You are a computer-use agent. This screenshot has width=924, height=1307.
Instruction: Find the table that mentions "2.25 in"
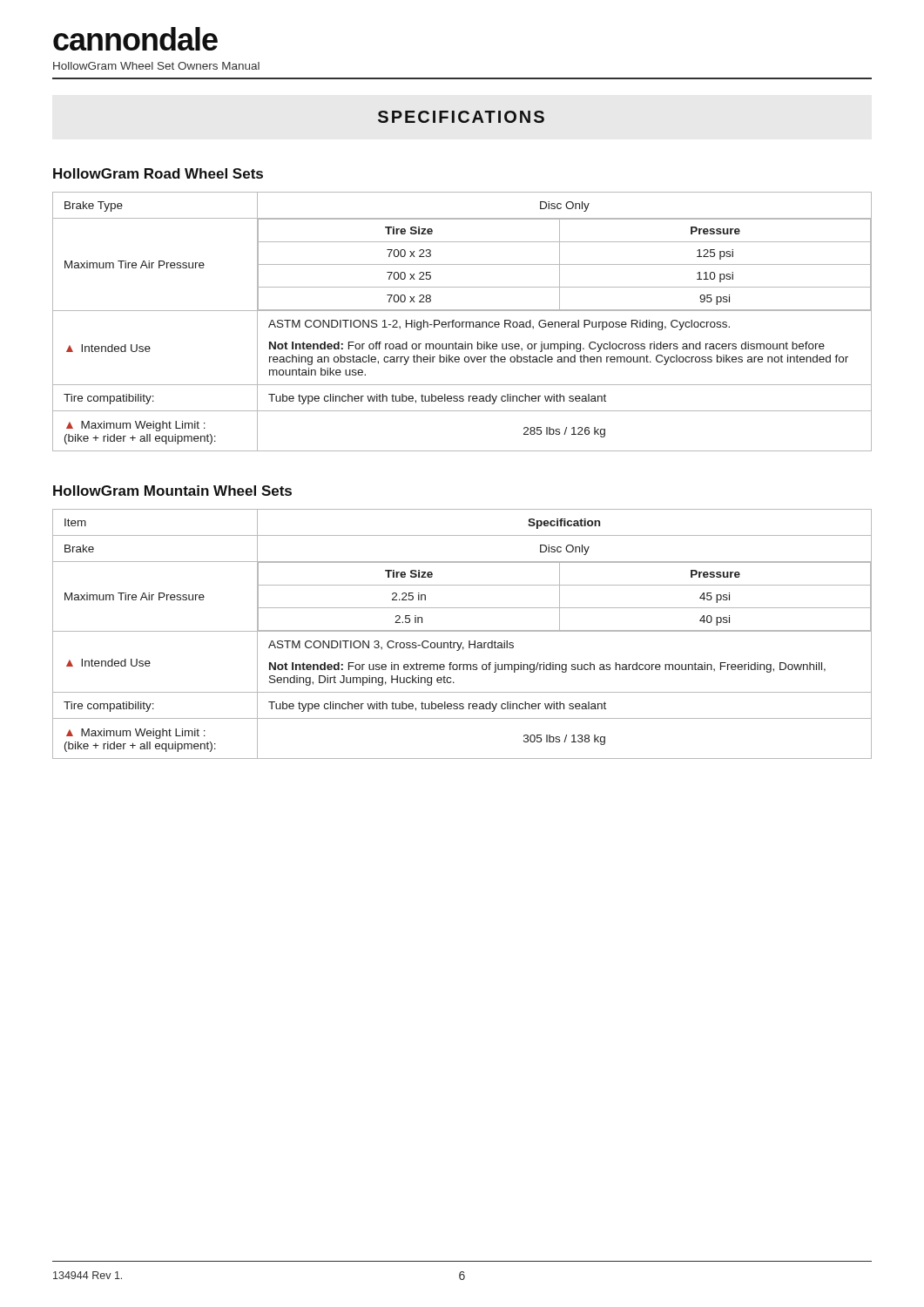tap(462, 634)
